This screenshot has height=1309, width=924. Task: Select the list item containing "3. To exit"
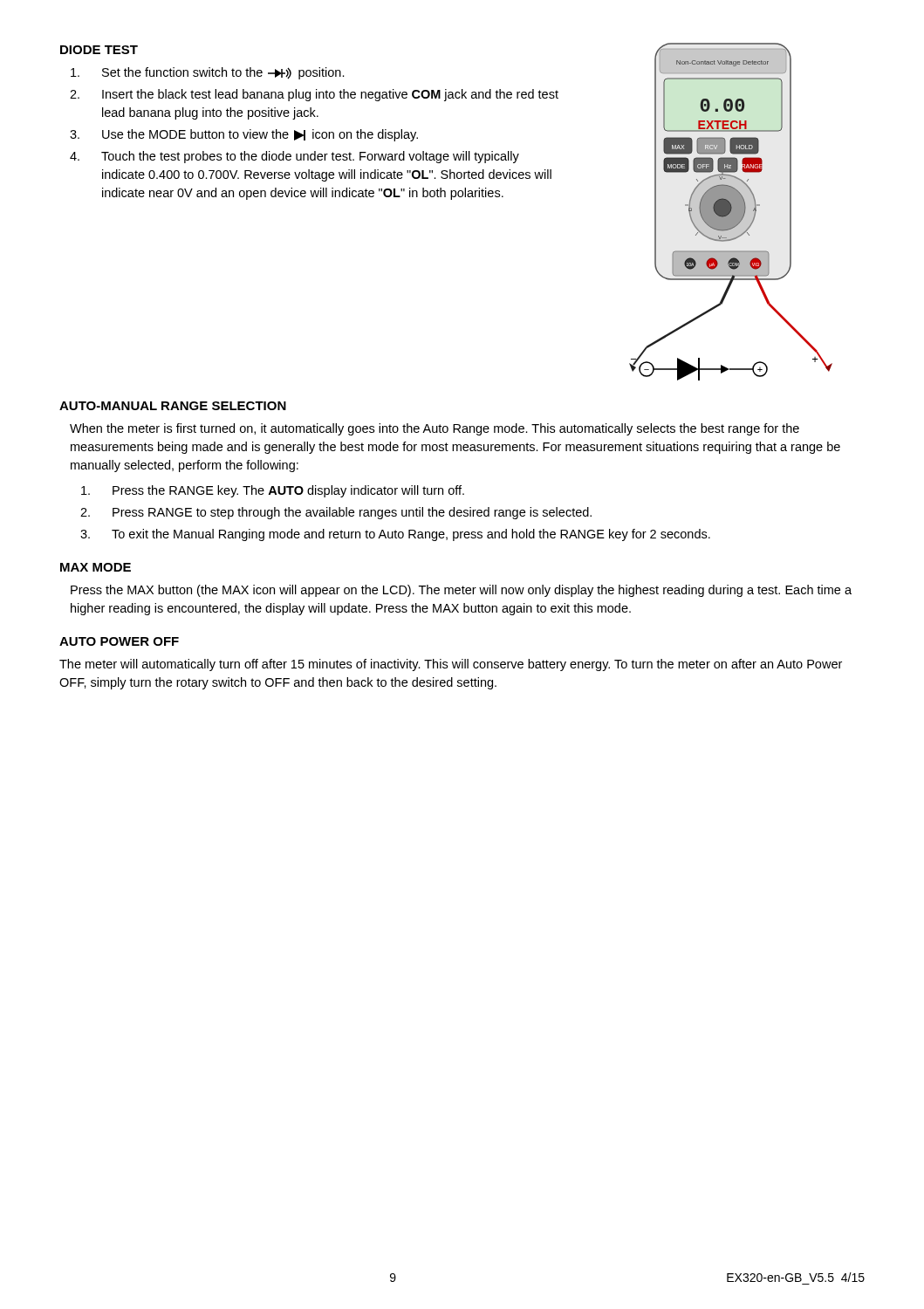coord(467,535)
